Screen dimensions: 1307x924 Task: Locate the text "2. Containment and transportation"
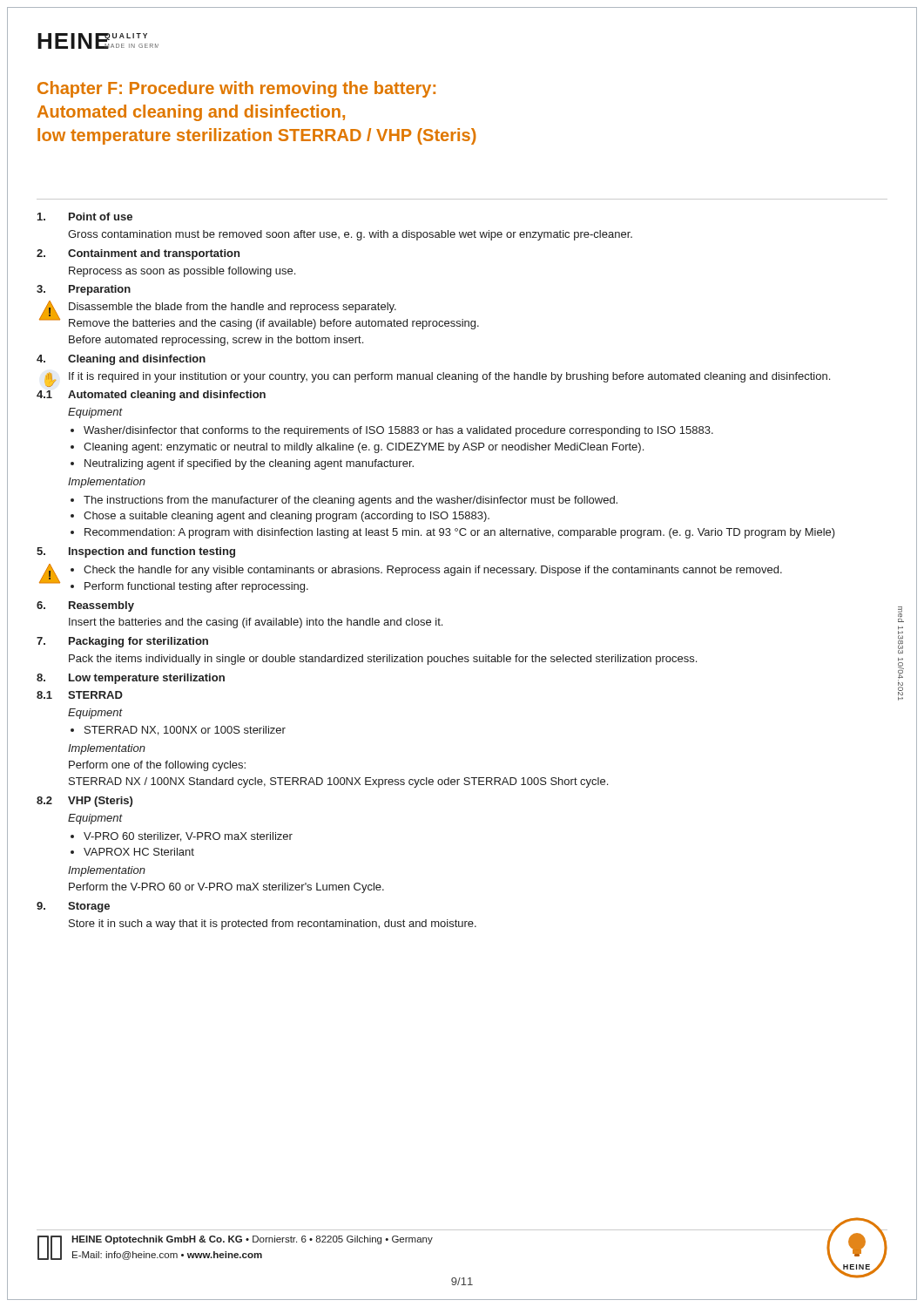pos(138,254)
